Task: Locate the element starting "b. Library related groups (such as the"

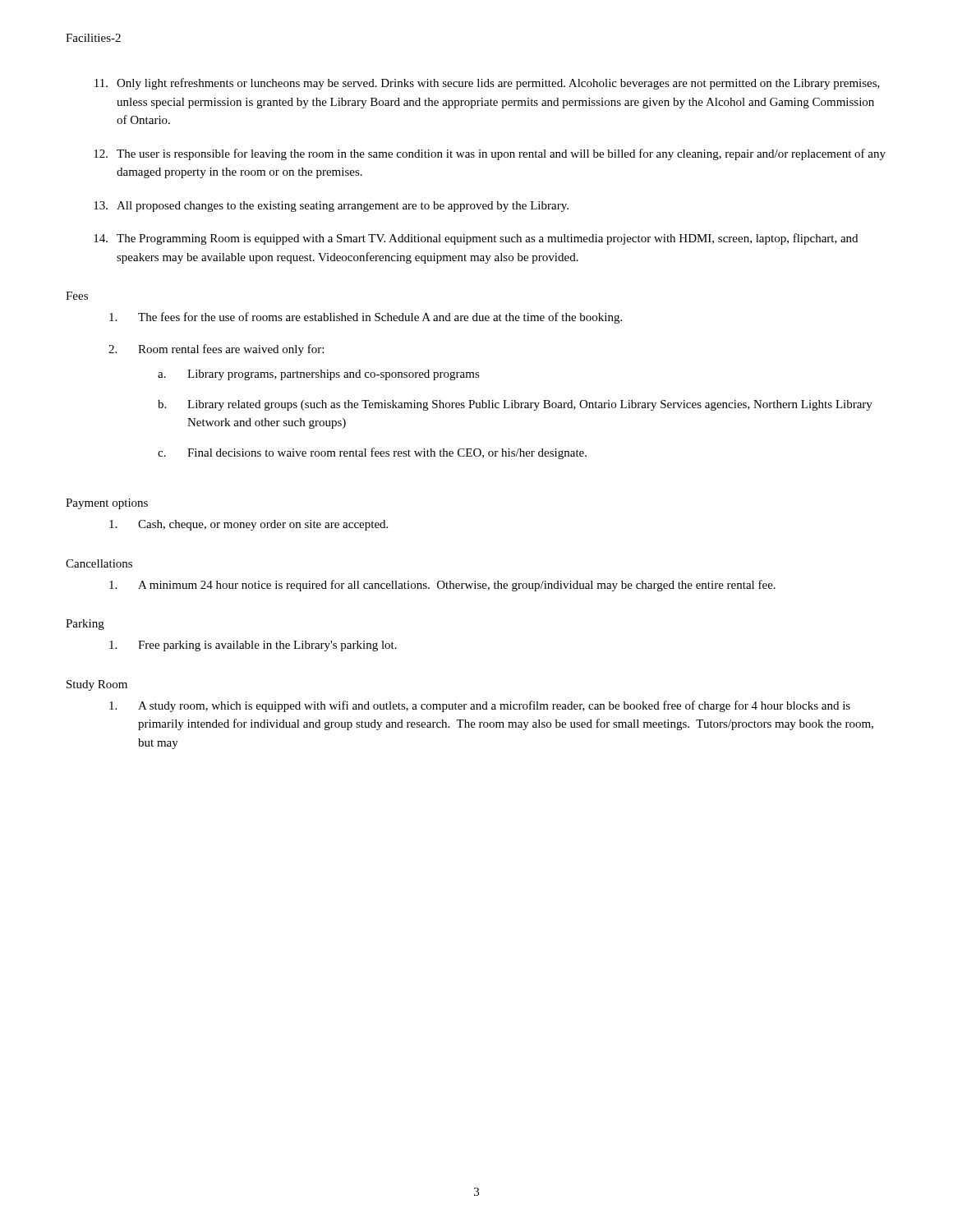Action: coord(522,413)
